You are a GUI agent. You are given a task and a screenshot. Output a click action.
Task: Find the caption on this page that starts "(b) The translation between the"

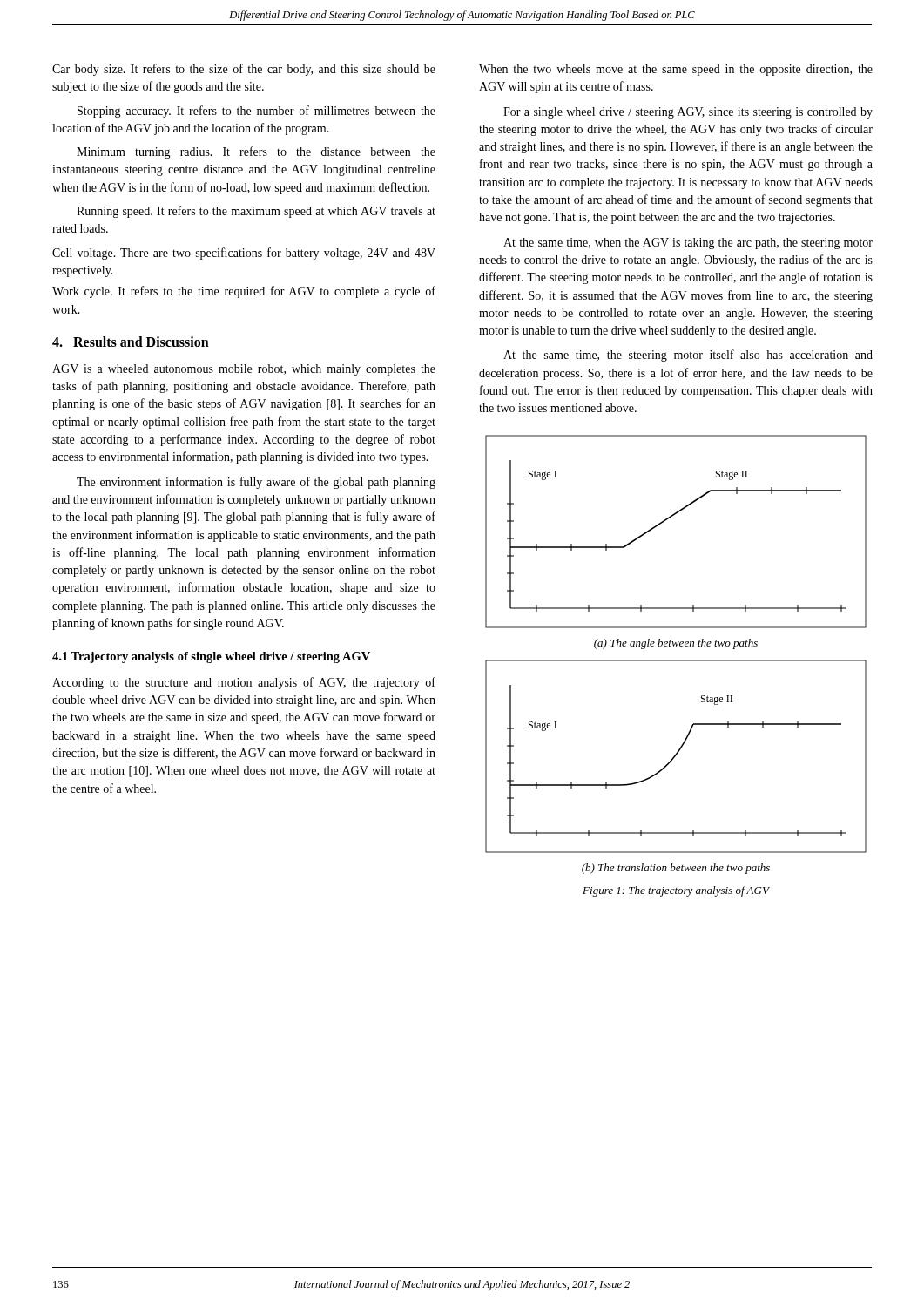tap(676, 867)
